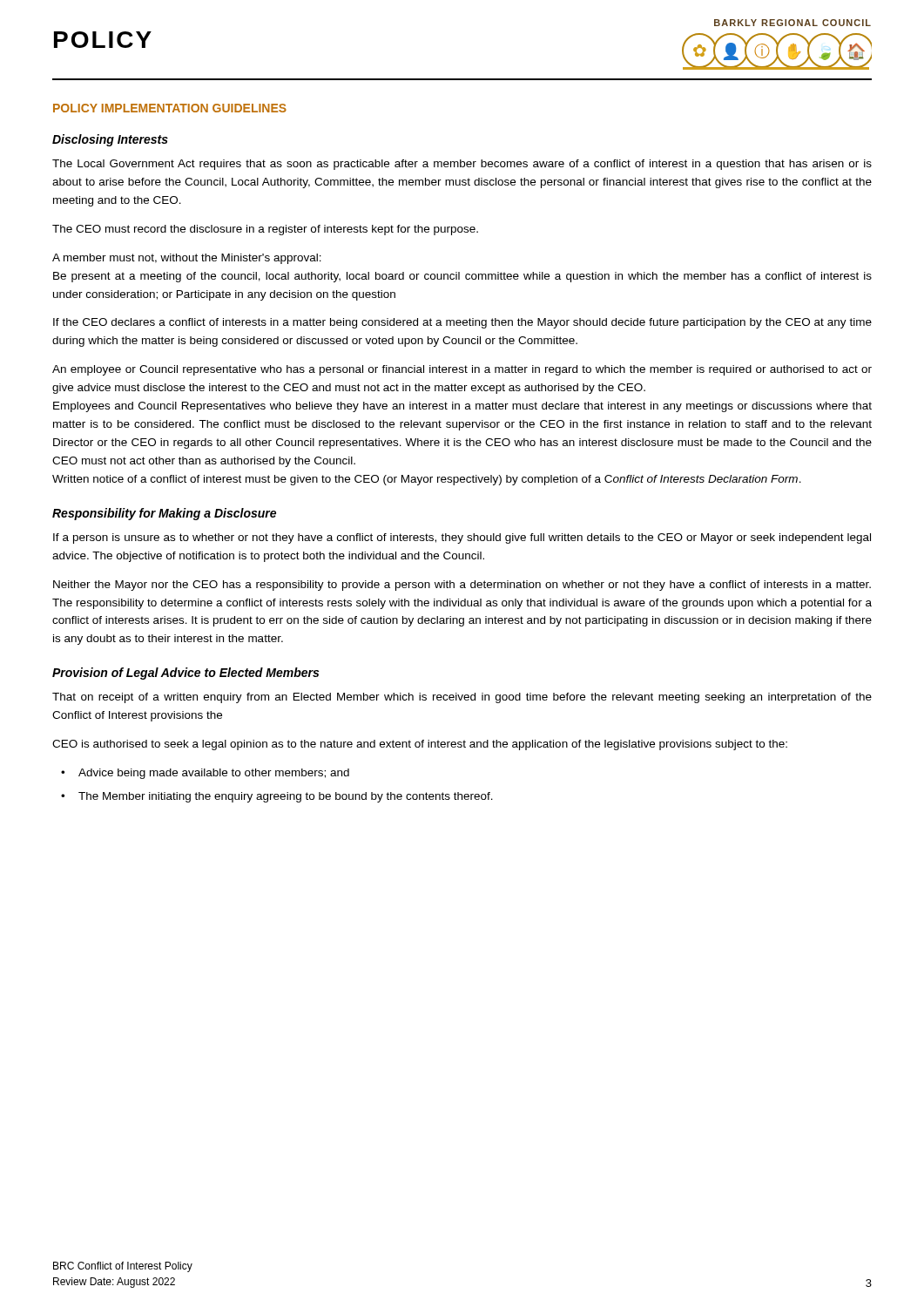The image size is (924, 1307).
Task: Select the region starting "If a person is unsure"
Action: click(x=462, y=546)
